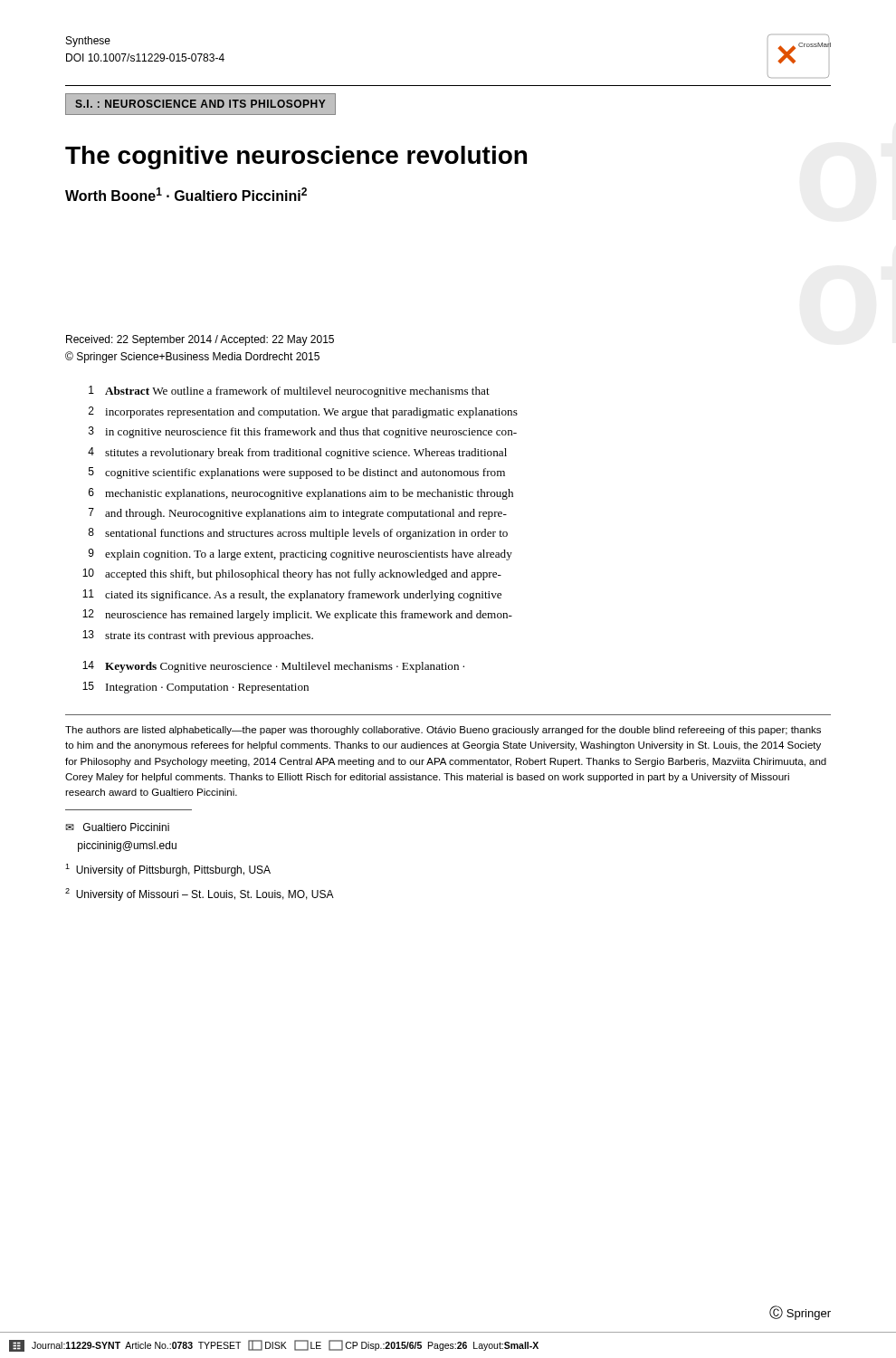Point to "The cognitive neuroscience revolution"
This screenshot has height=1358, width=896.
pos(297,155)
